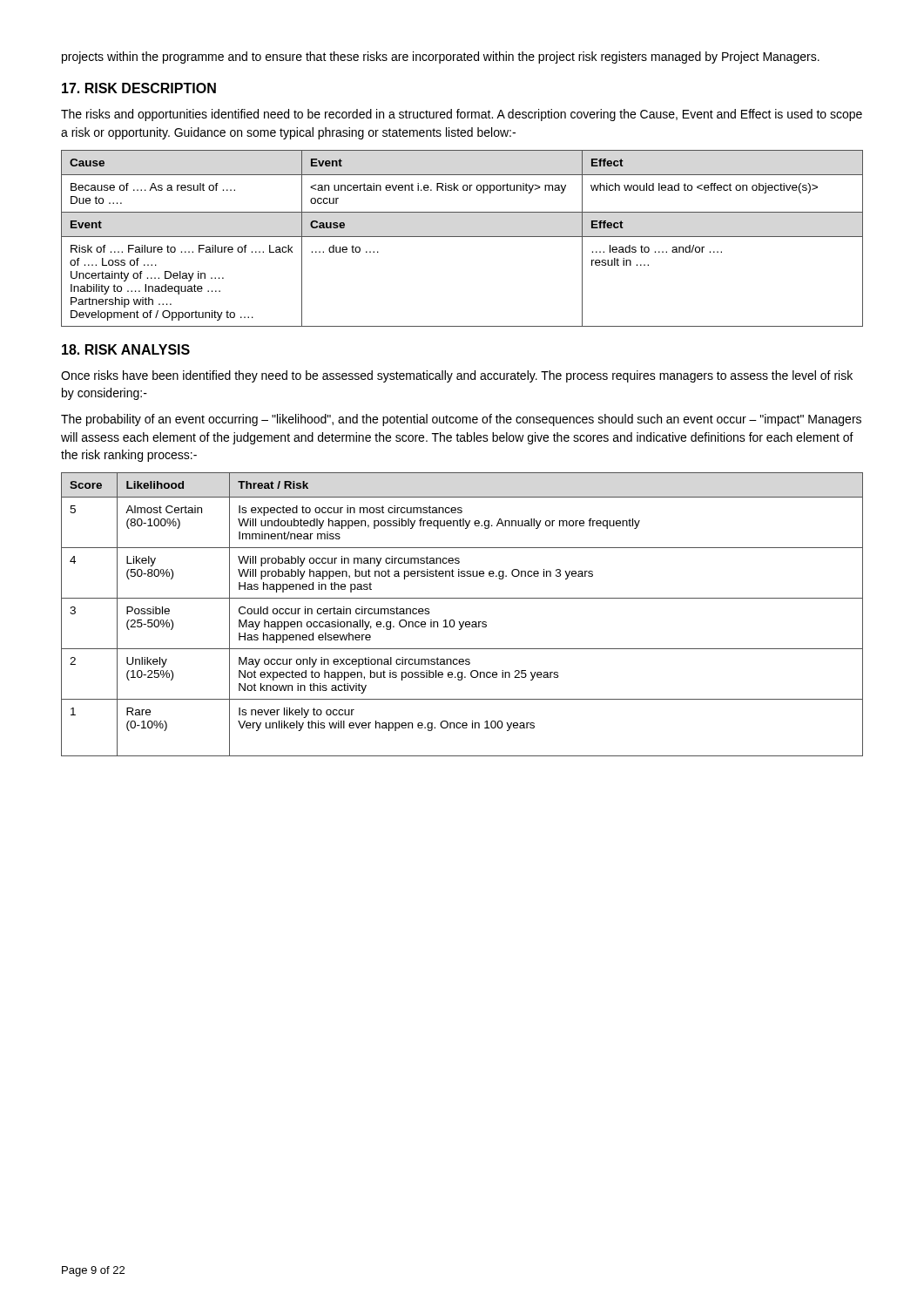The width and height of the screenshot is (924, 1307).
Task: Click on the text block starting "The probability of an event occurring – "likelihood","
Action: (x=461, y=437)
